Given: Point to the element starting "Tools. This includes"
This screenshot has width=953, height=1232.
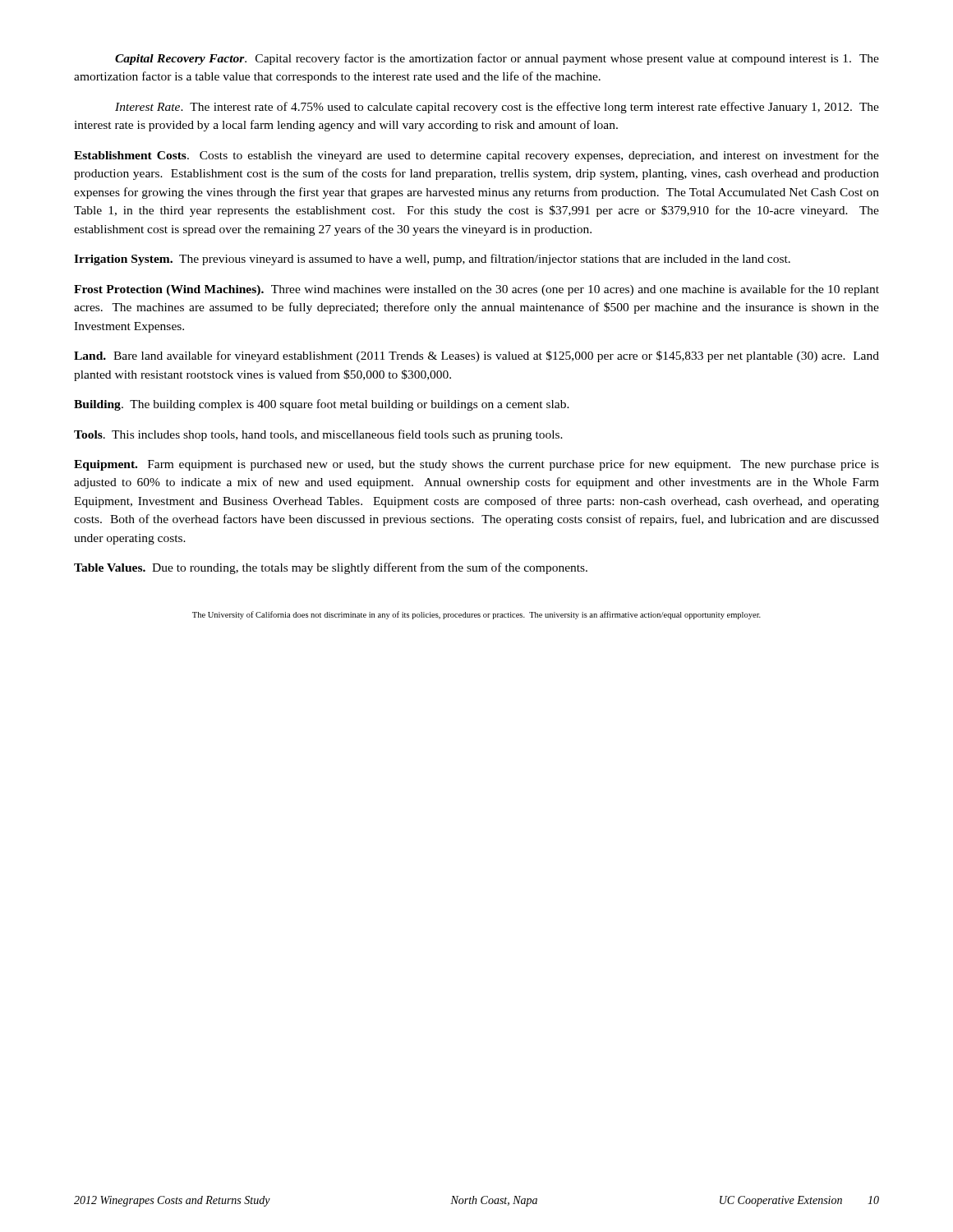Looking at the screenshot, I should (x=476, y=434).
